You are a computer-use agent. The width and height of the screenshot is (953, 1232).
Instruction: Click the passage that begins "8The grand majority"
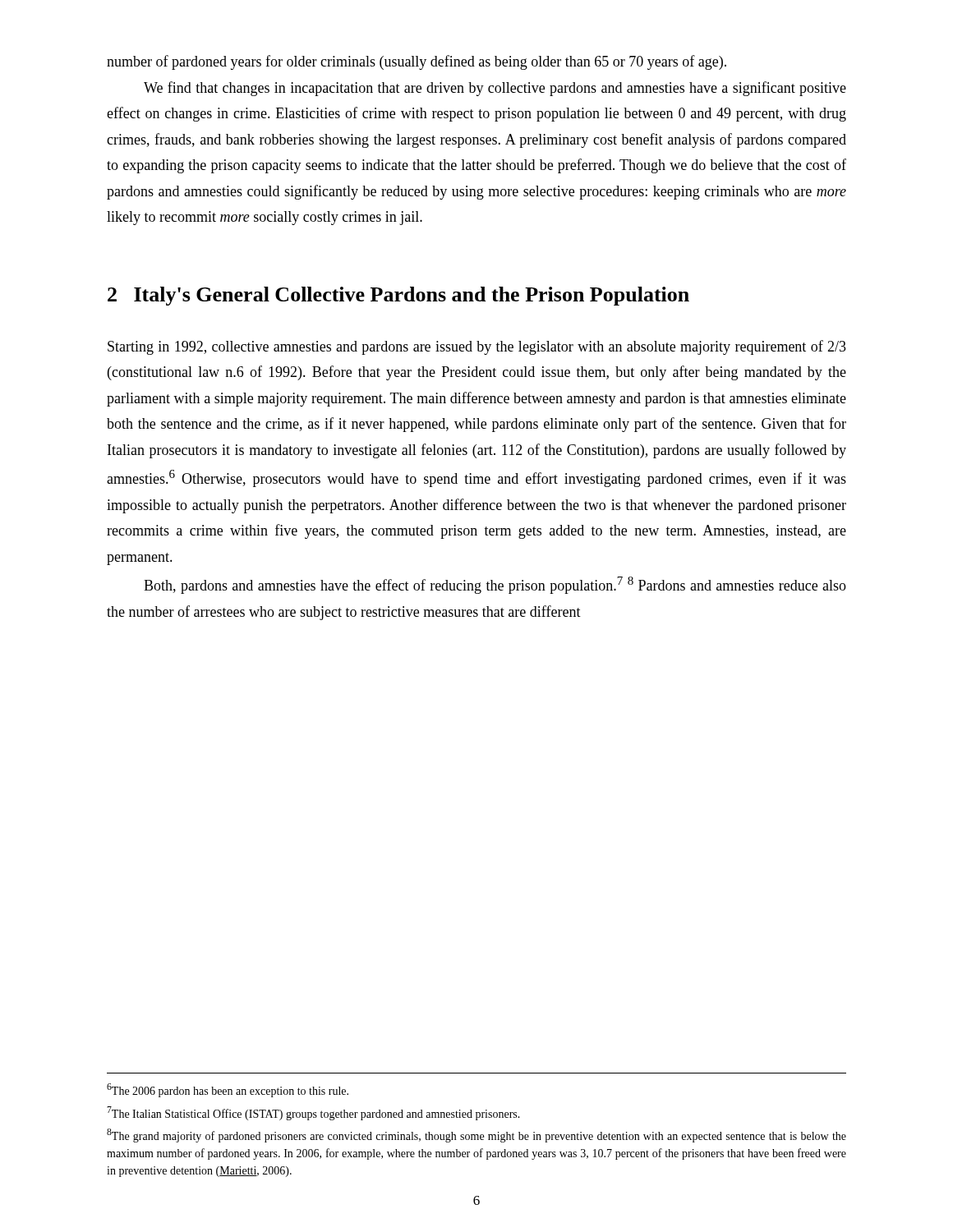click(x=476, y=1152)
